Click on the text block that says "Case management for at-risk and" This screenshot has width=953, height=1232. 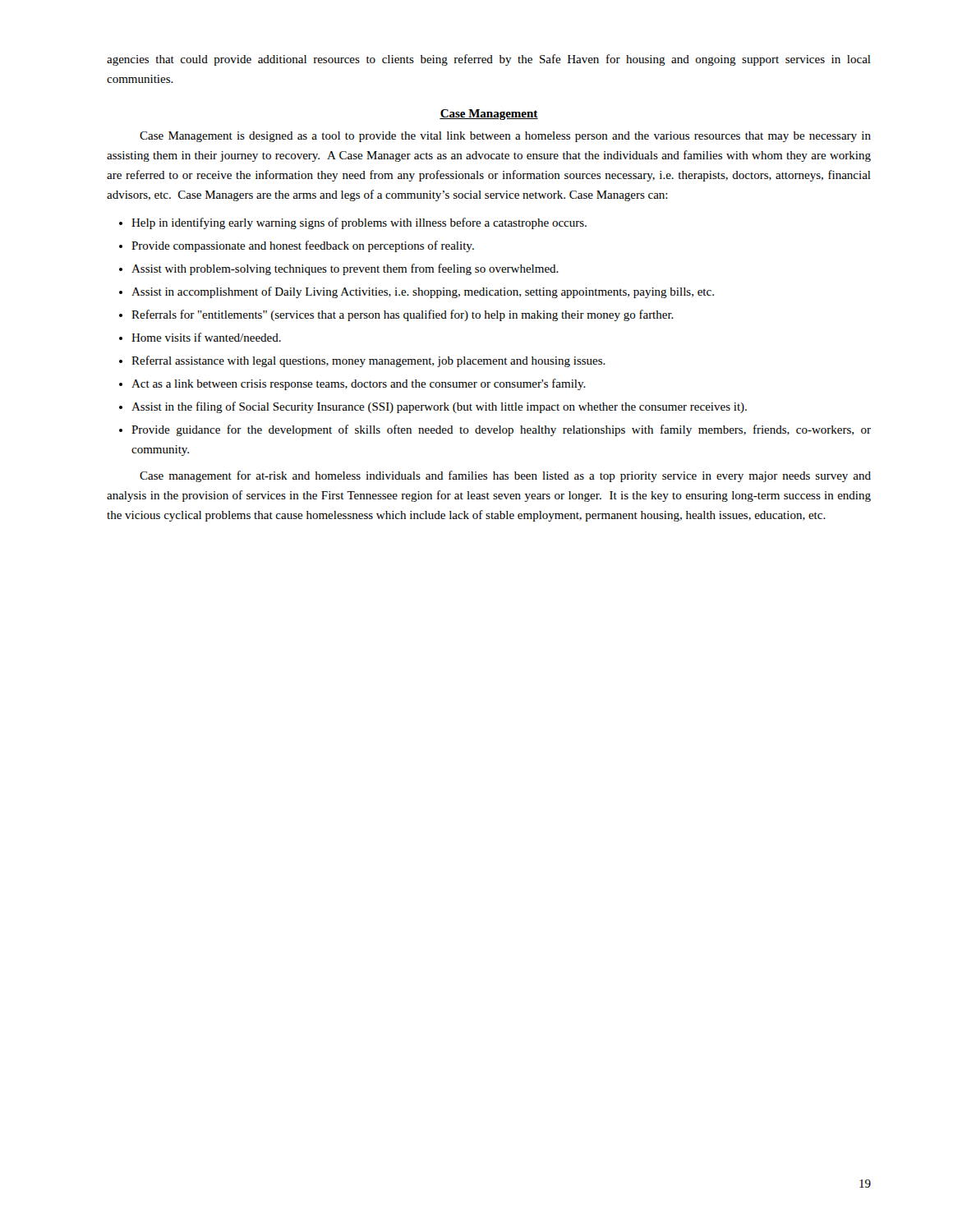(x=489, y=495)
